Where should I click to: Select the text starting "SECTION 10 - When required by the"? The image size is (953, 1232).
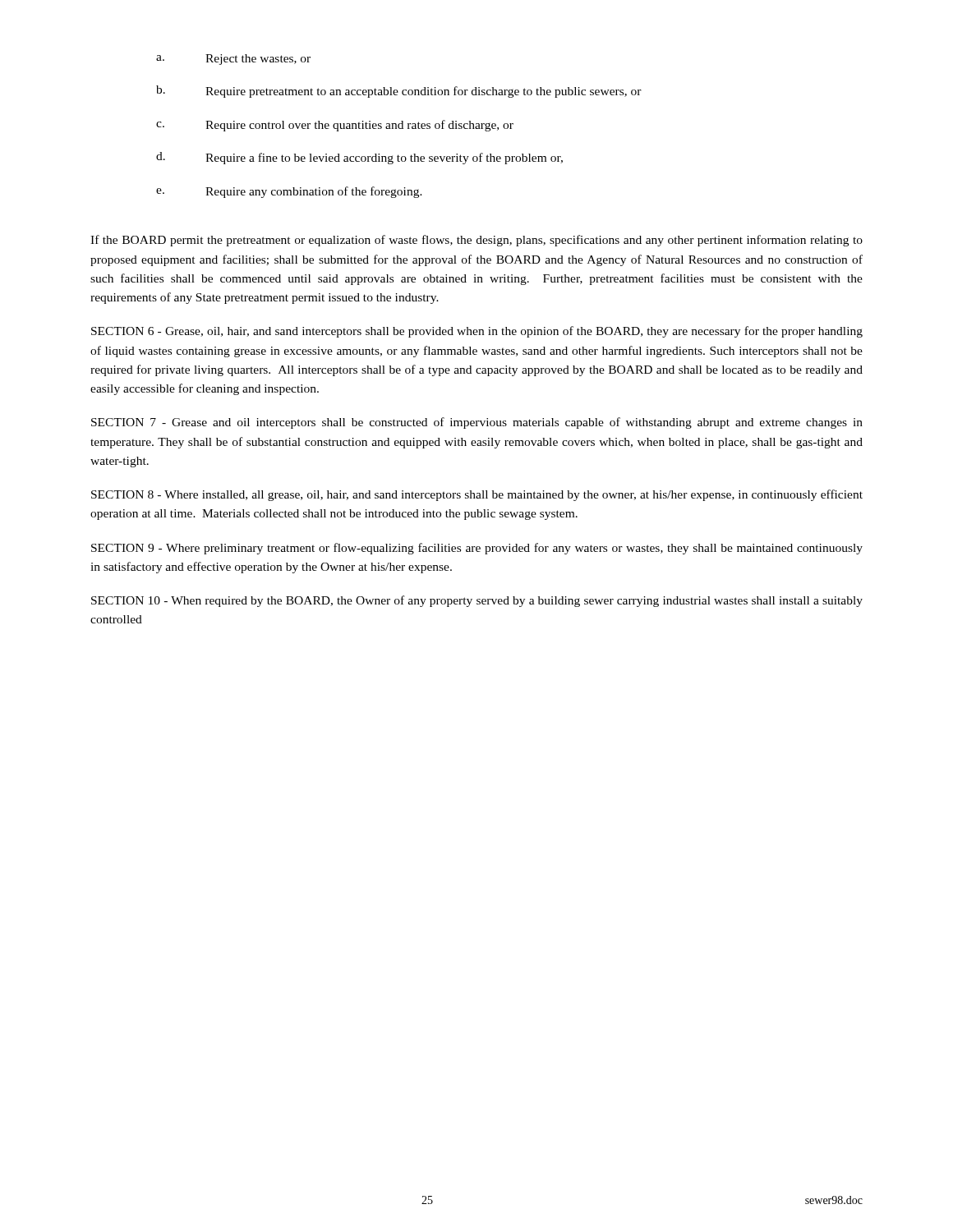pyautogui.click(x=476, y=610)
